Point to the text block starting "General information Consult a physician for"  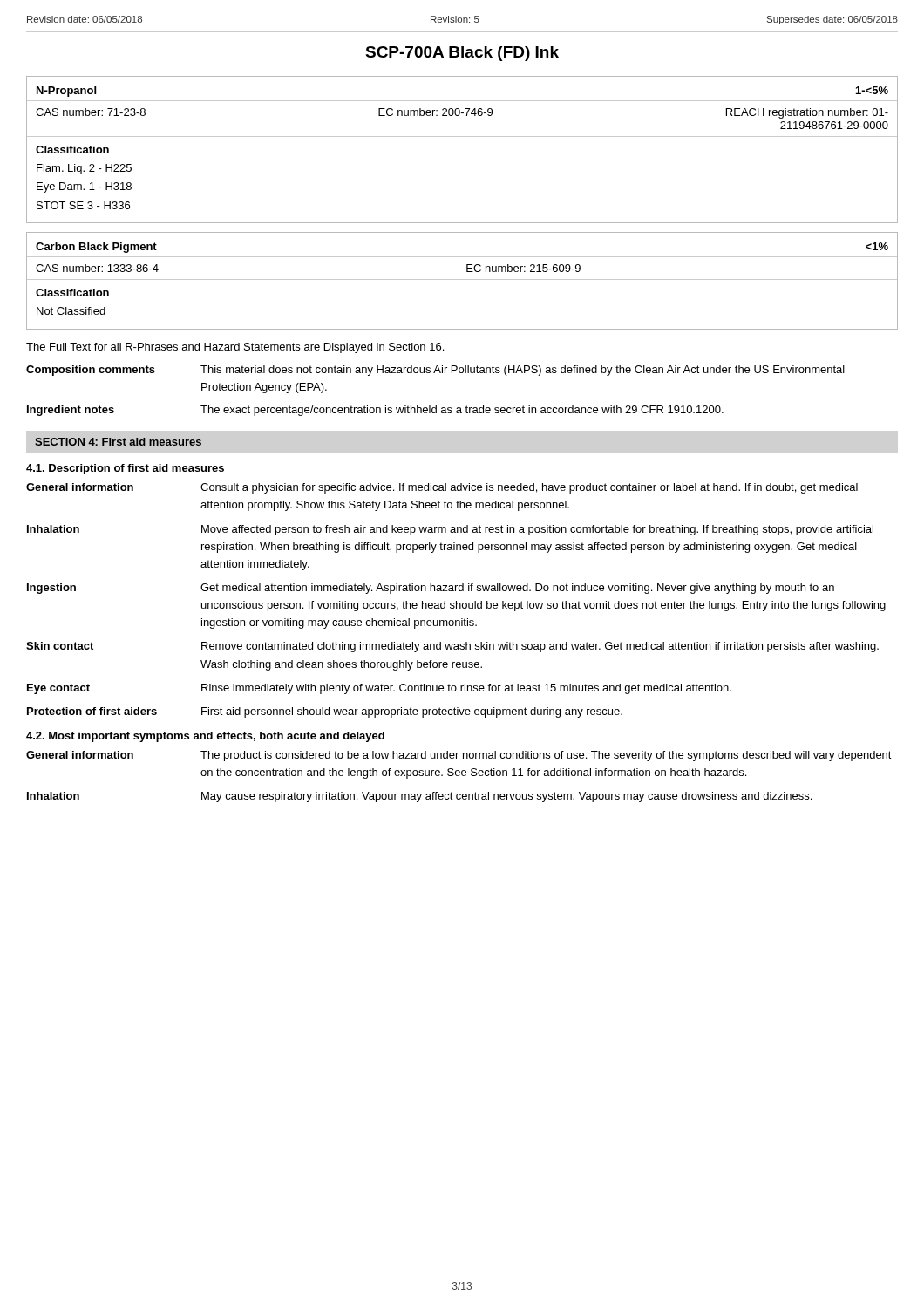(x=462, y=497)
